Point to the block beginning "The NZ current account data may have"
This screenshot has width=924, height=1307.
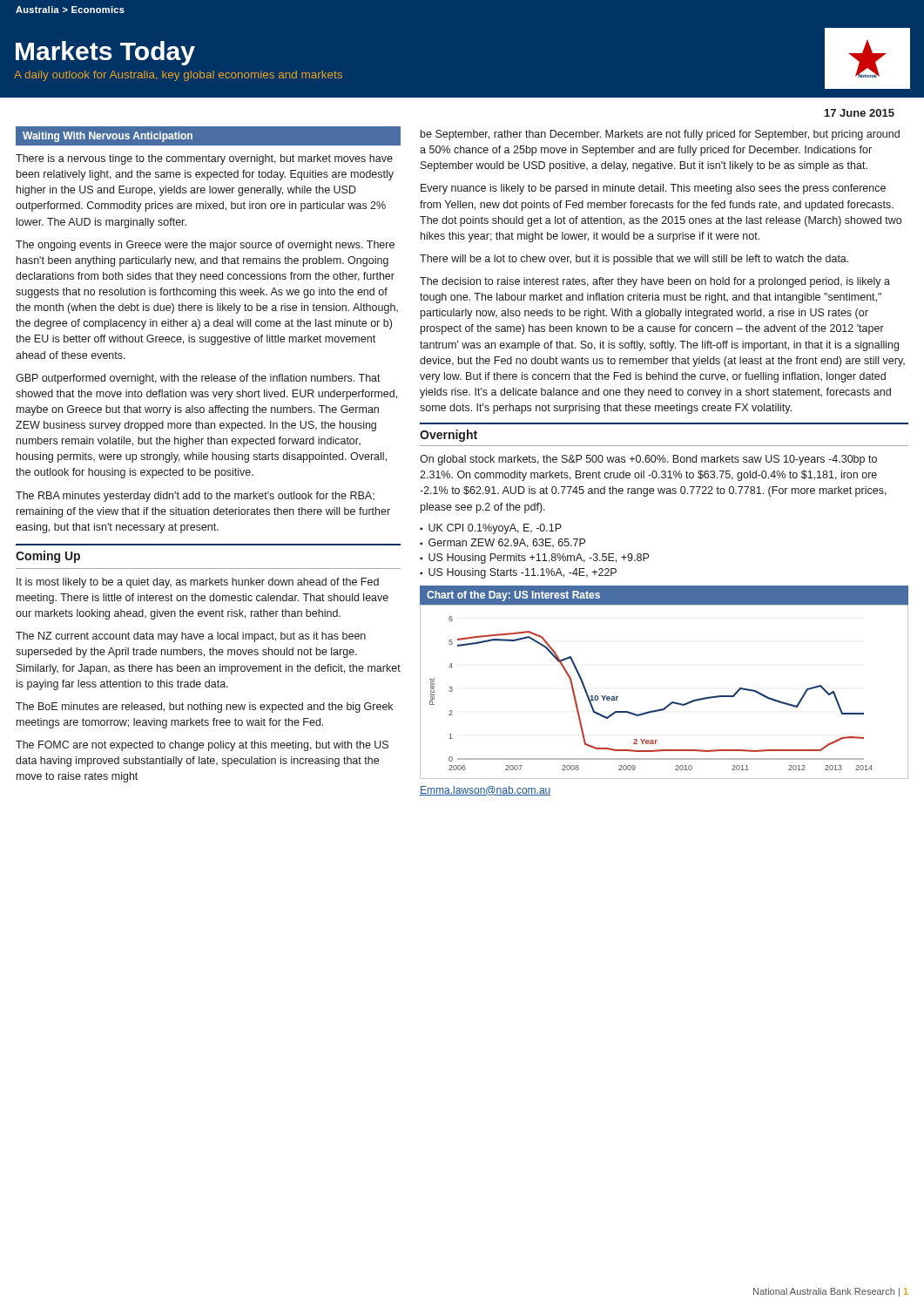coord(208,660)
